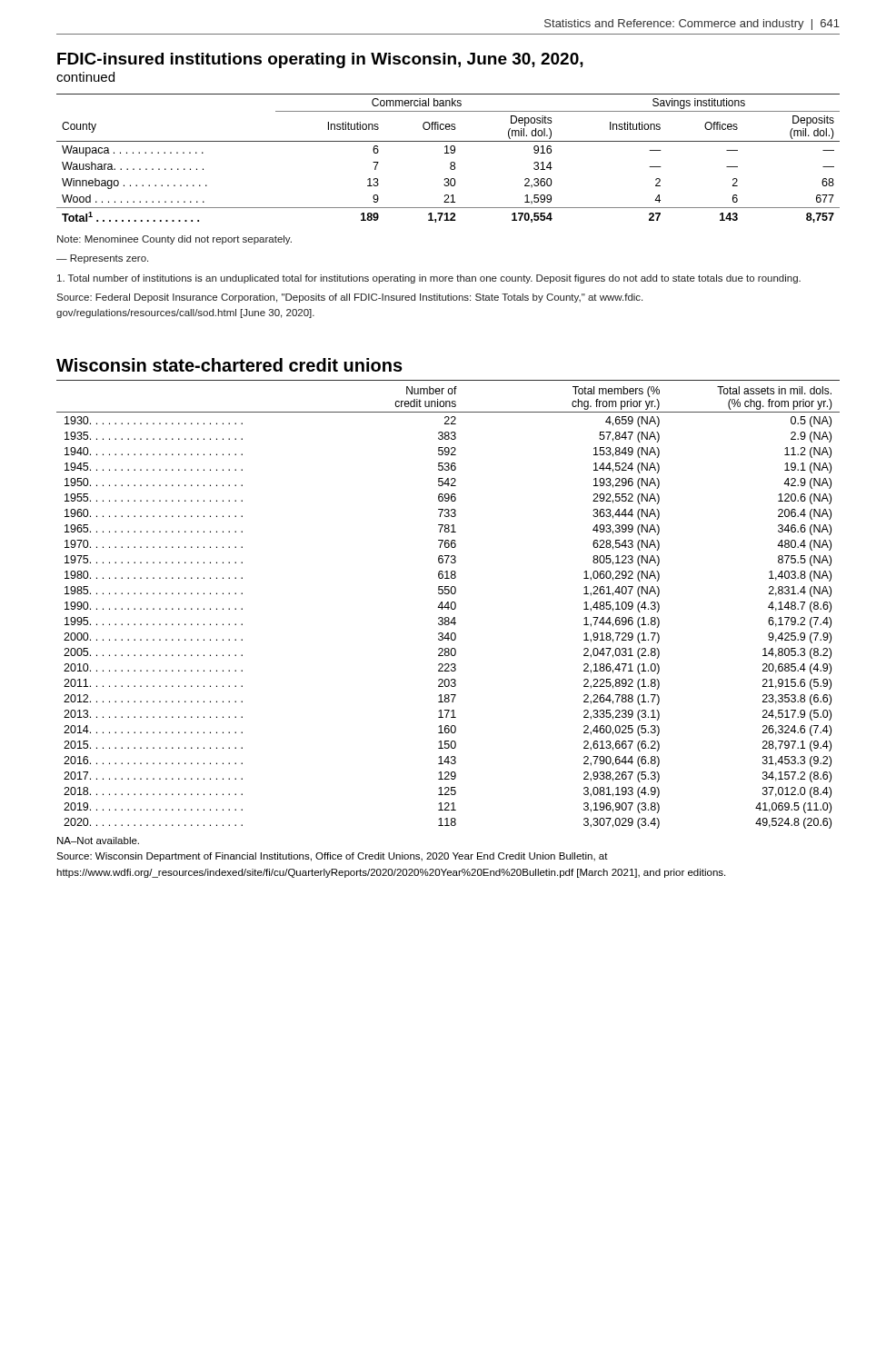Select the text starting "Total number of"

[429, 278]
